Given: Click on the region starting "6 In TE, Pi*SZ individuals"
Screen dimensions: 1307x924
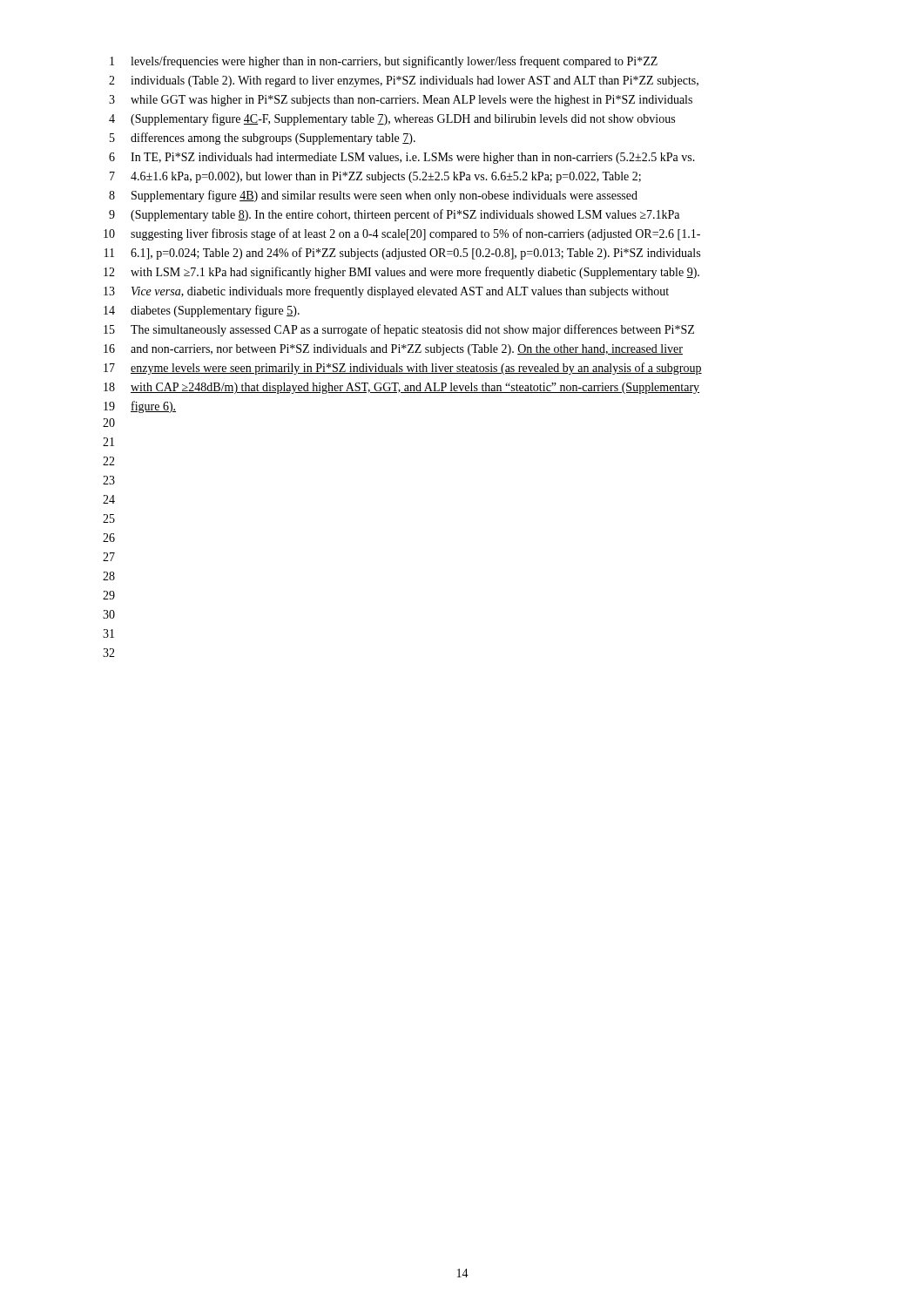Looking at the screenshot, I should point(470,158).
